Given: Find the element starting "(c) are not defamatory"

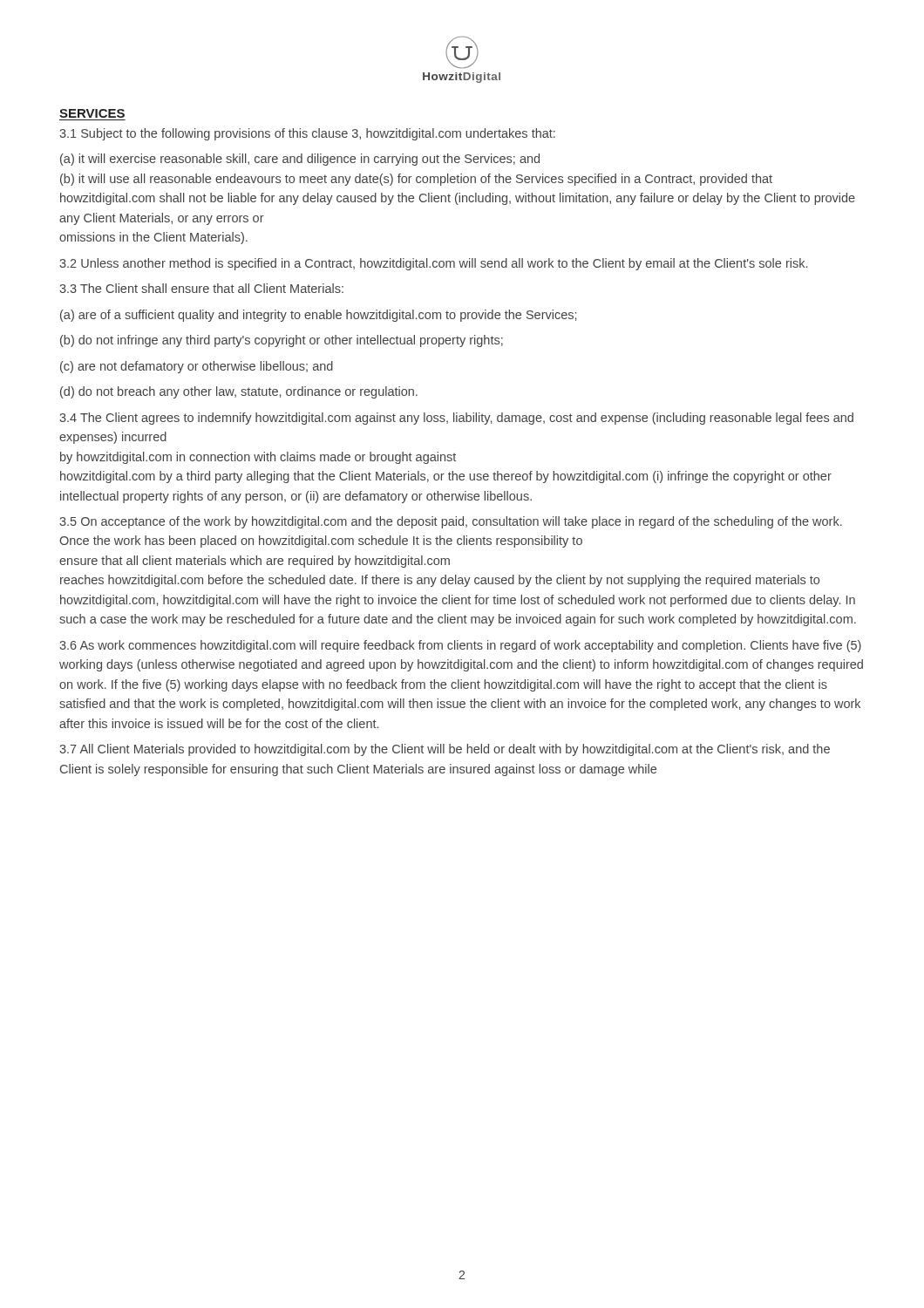Looking at the screenshot, I should pyautogui.click(x=197, y=367).
